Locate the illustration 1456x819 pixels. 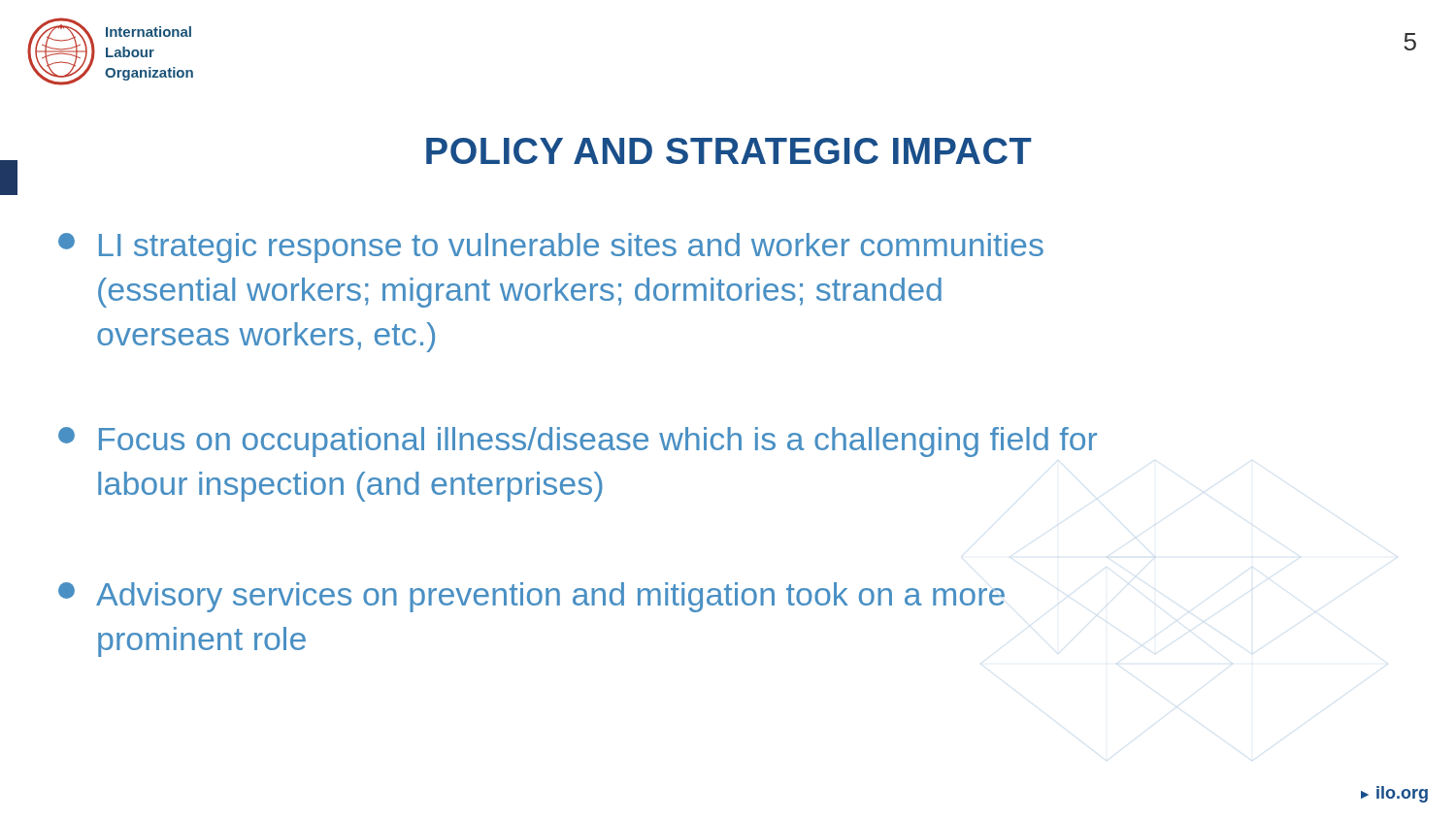pos(1204,625)
